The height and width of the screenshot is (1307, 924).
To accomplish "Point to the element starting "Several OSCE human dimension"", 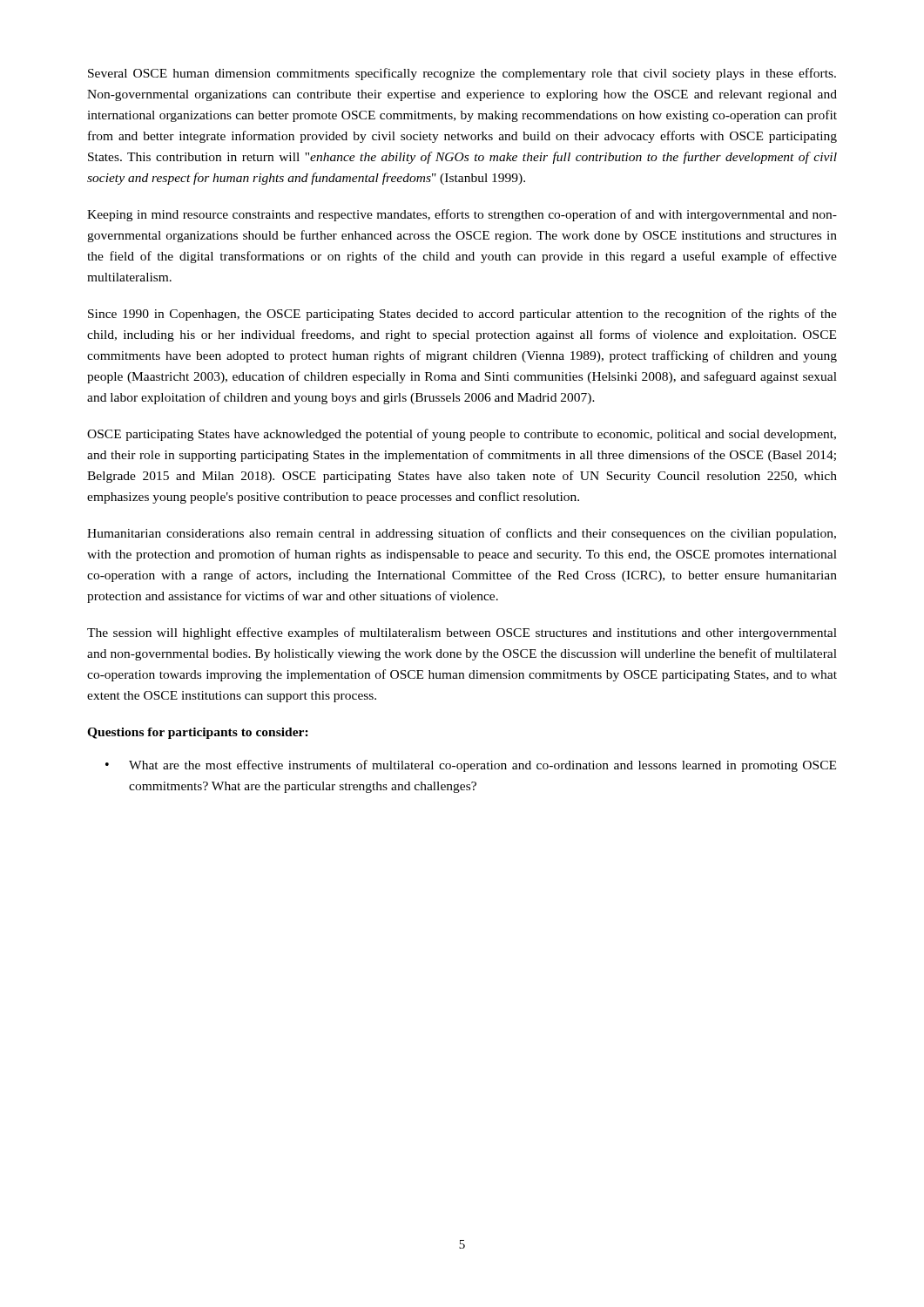I will coord(462,125).
